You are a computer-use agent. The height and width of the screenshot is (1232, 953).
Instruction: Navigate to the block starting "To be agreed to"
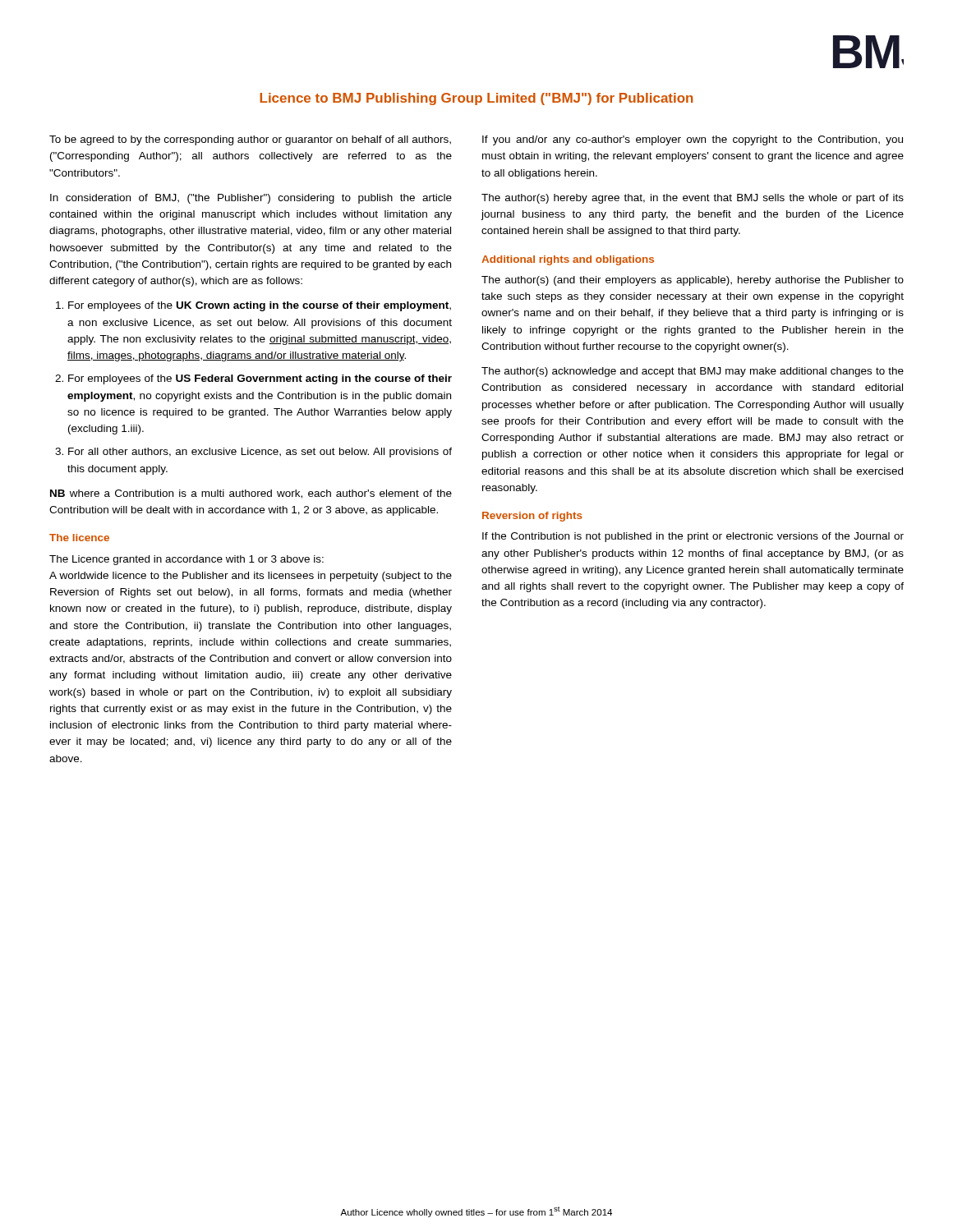pos(251,156)
